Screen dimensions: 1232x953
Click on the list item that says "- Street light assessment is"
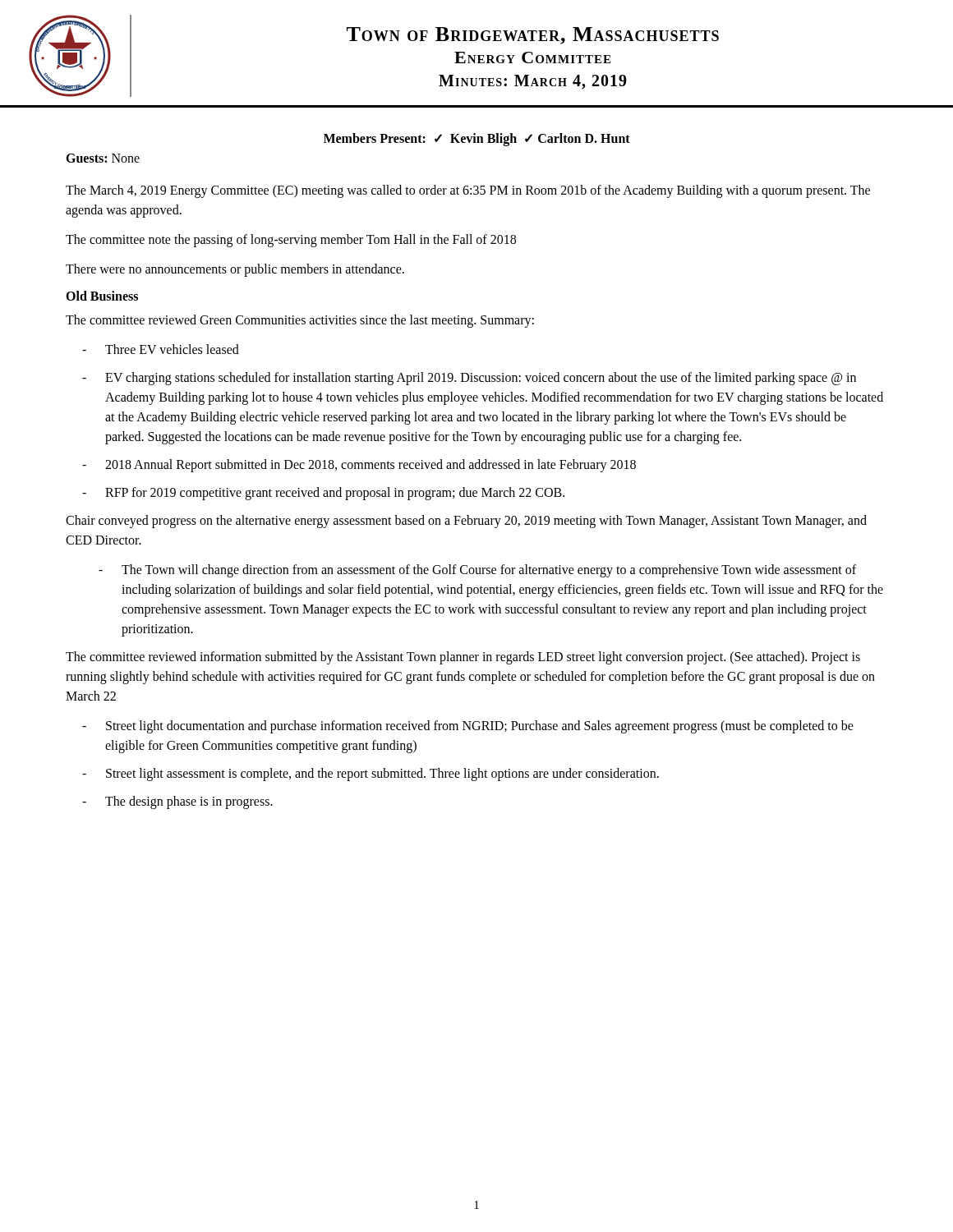476,774
